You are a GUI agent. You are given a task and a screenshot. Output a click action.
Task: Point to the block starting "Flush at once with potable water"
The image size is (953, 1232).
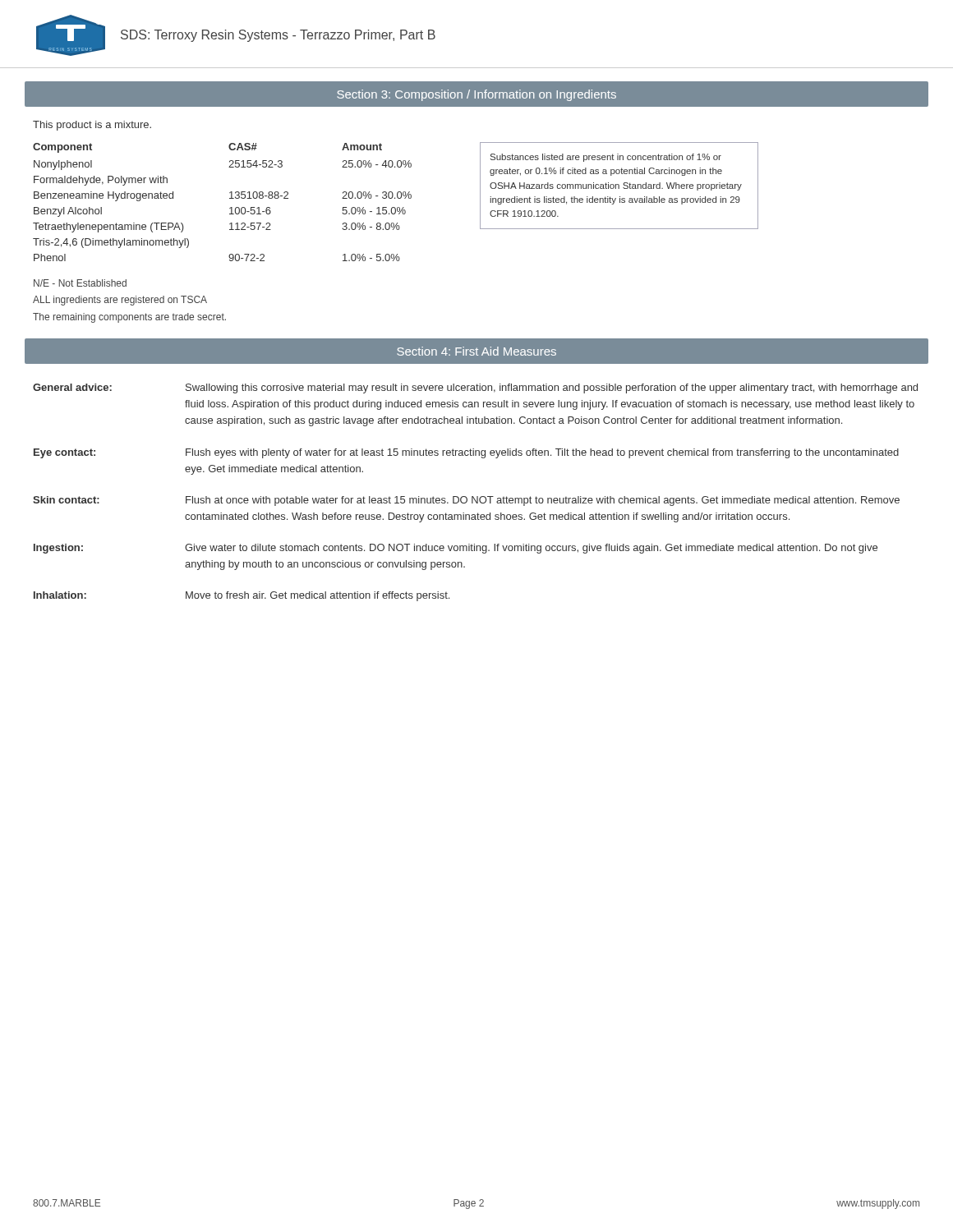(542, 508)
